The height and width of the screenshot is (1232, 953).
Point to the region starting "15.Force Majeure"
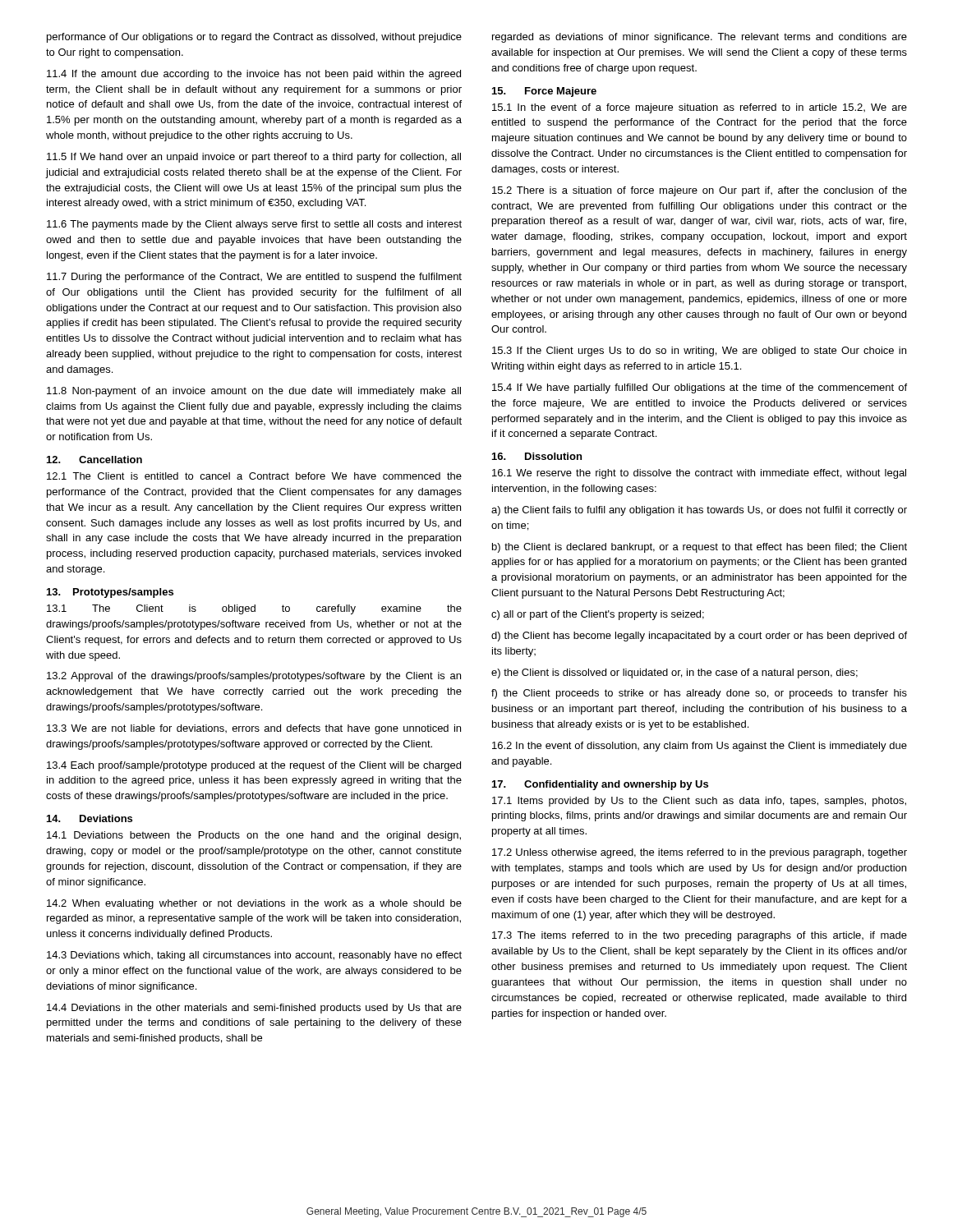click(x=544, y=90)
